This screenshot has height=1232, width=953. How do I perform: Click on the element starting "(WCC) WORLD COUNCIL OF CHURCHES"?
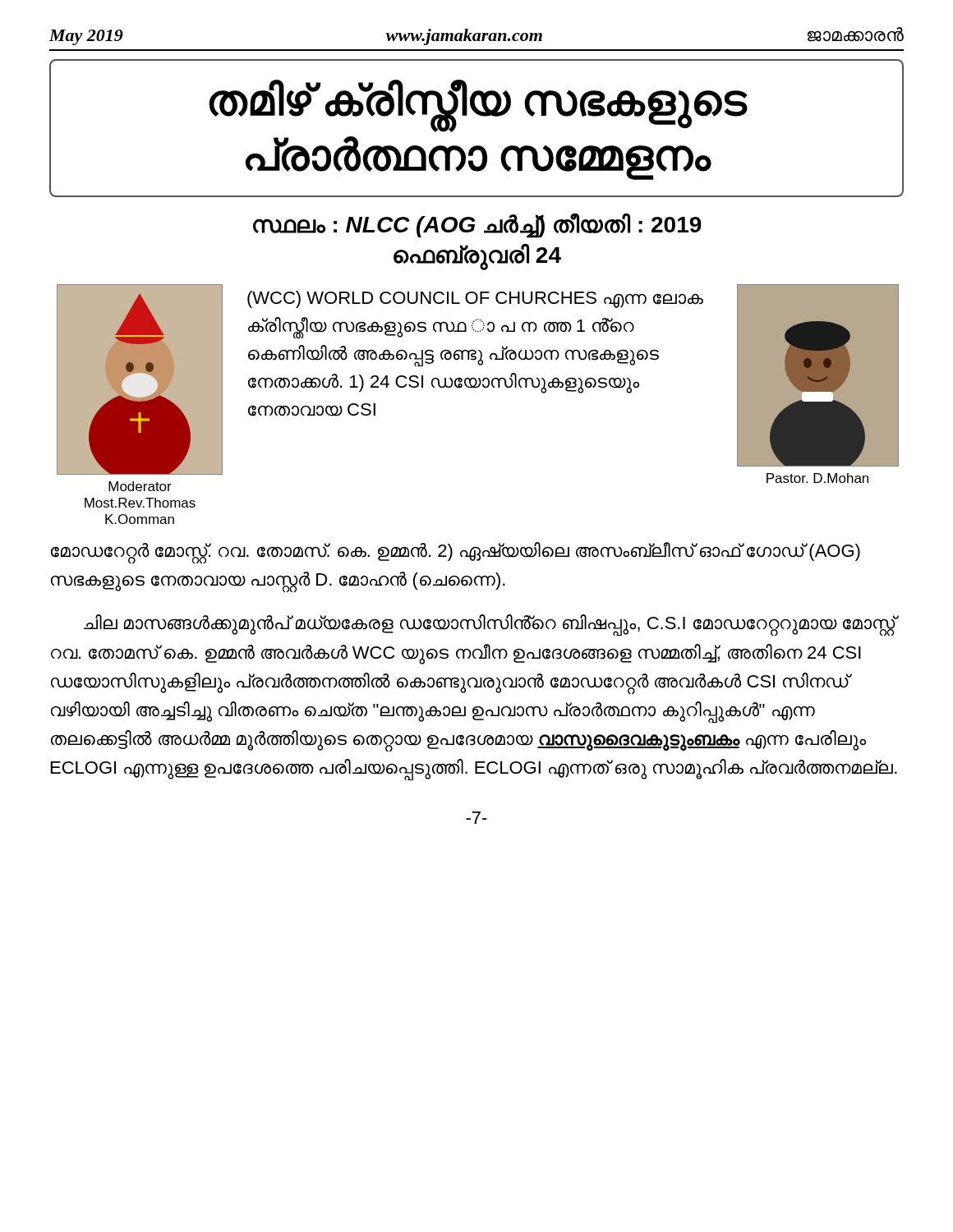point(475,354)
